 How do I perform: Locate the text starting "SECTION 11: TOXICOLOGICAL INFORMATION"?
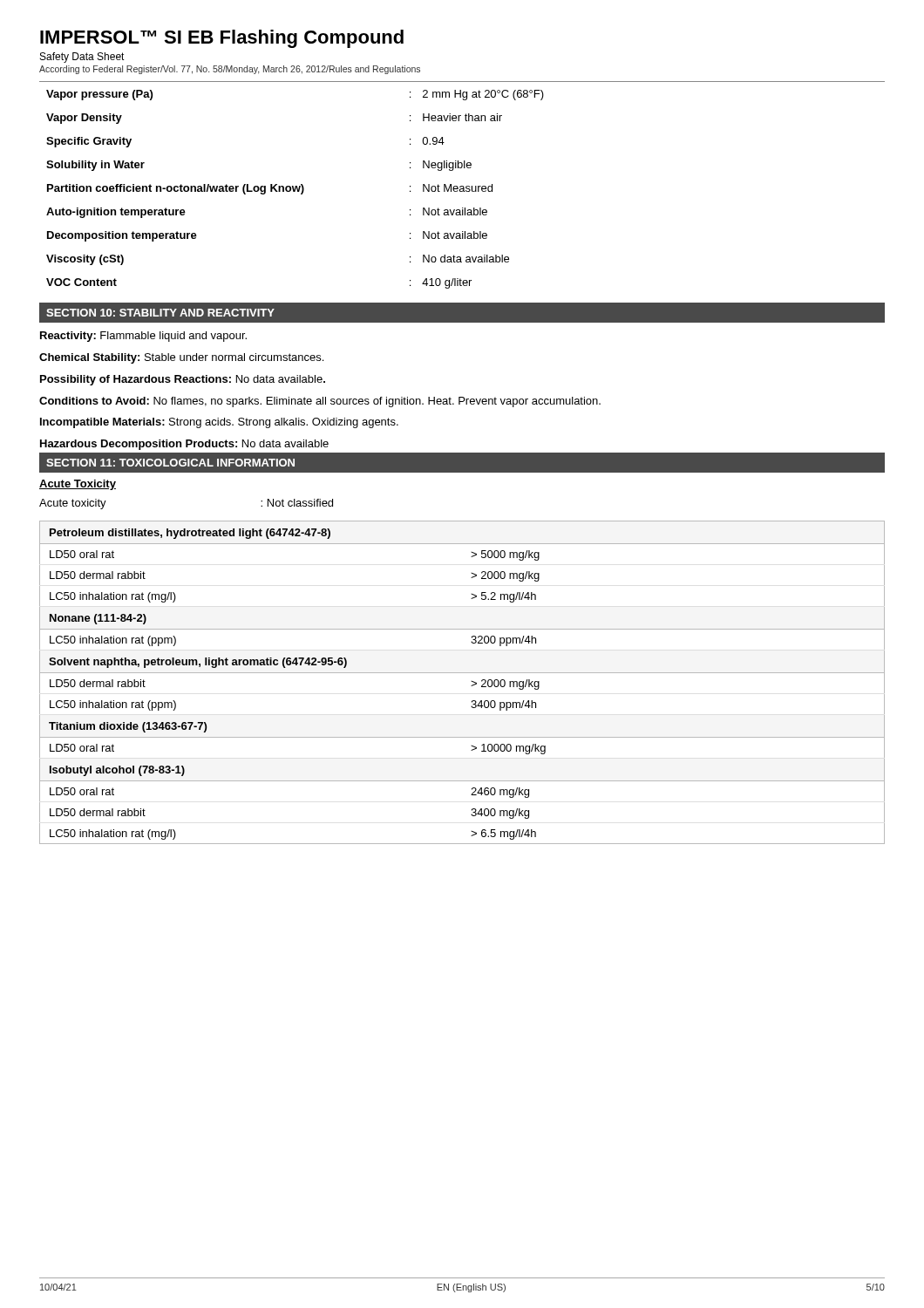click(171, 463)
